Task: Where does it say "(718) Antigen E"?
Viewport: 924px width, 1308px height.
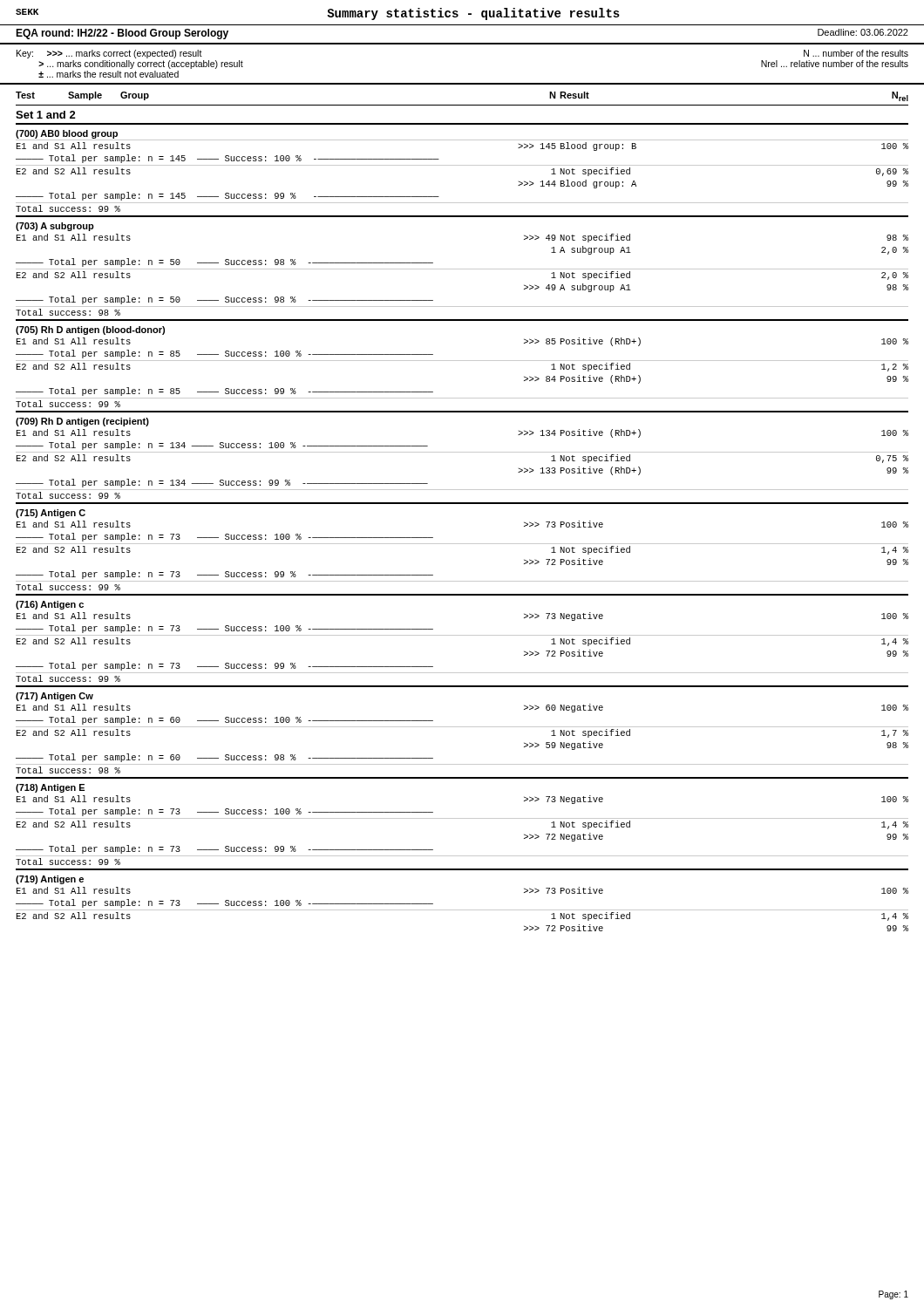Action: point(50,788)
